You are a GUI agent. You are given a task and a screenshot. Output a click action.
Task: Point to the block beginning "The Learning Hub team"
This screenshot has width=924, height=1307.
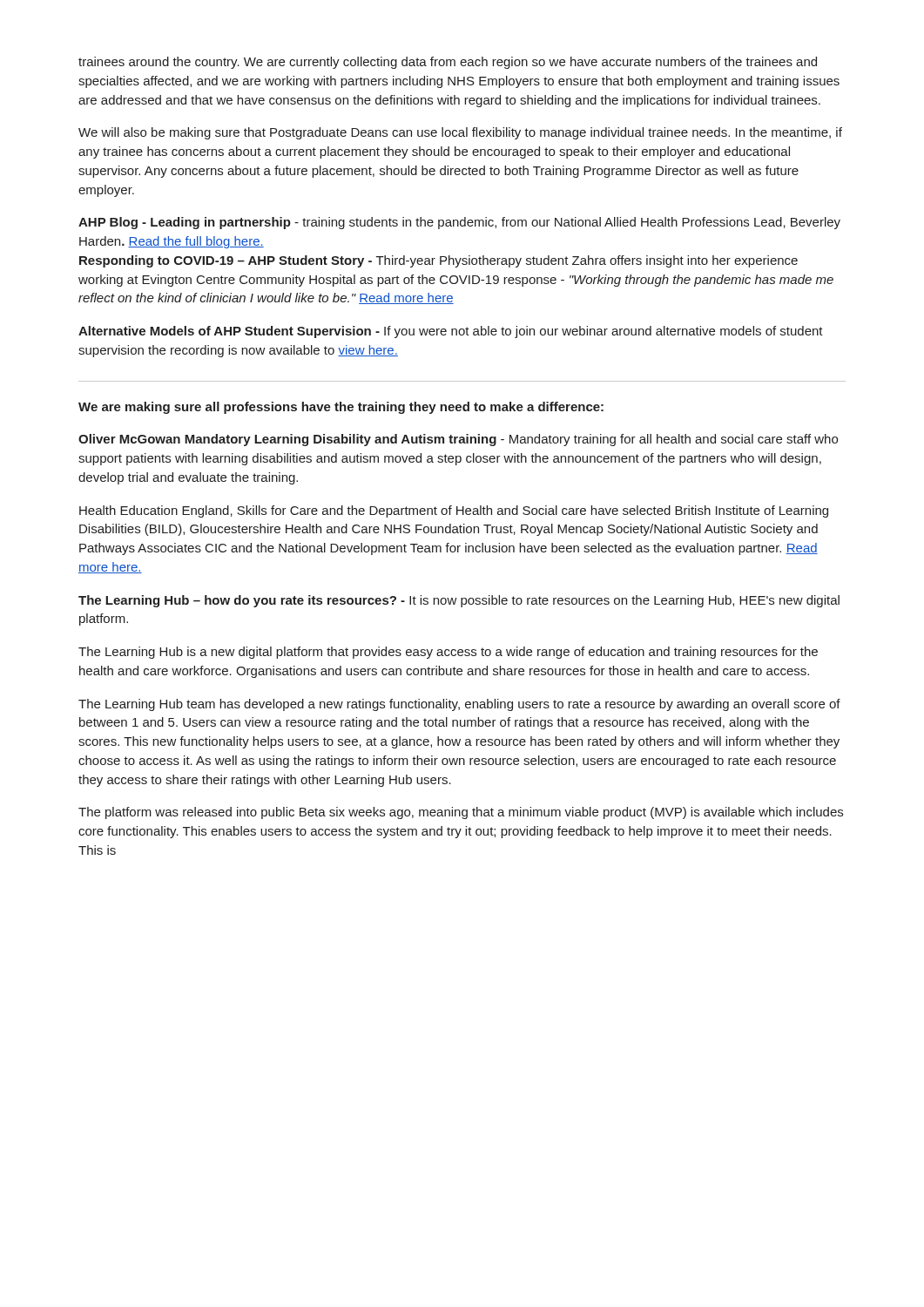click(462, 742)
